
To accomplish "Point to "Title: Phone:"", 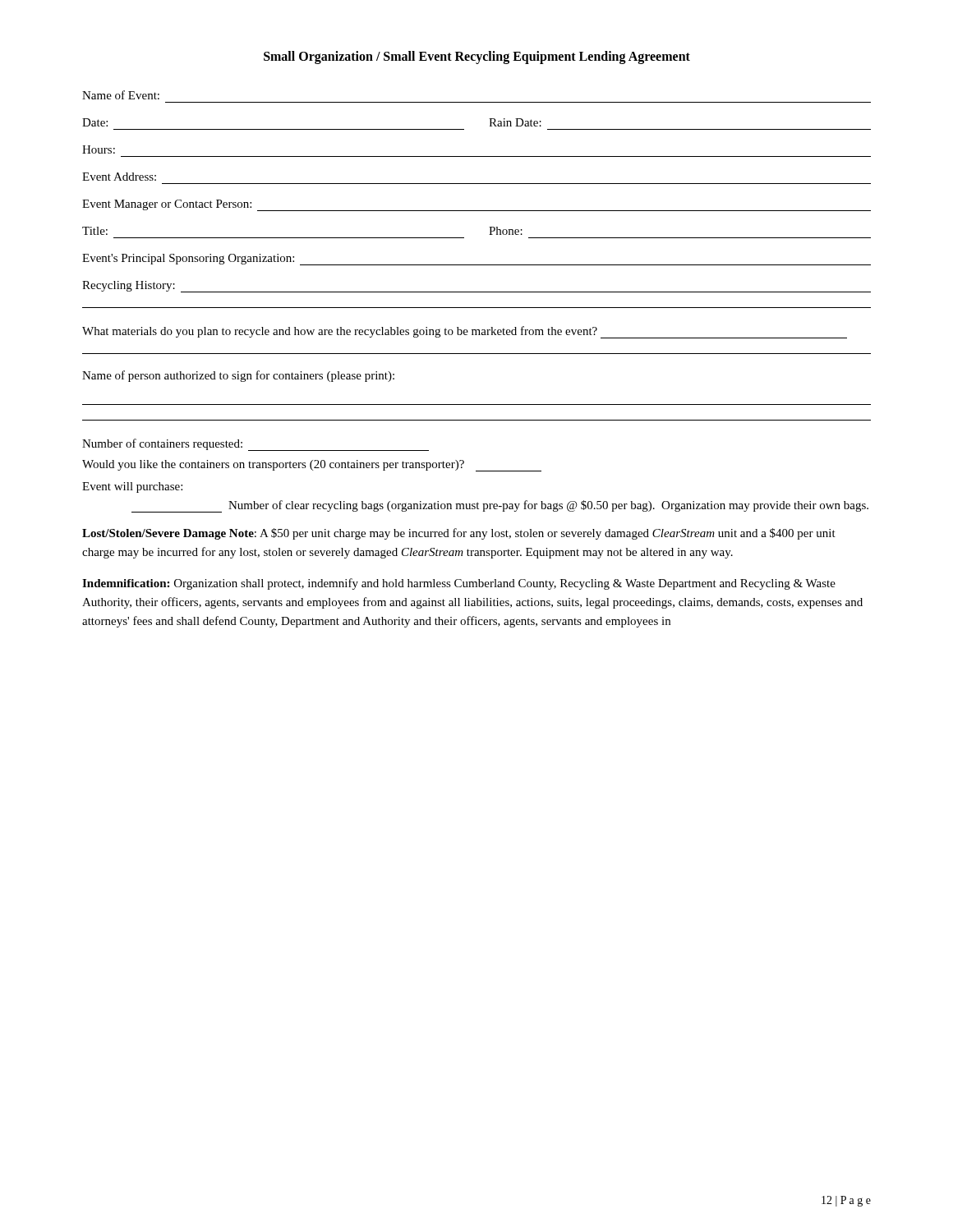I will coord(91,230).
